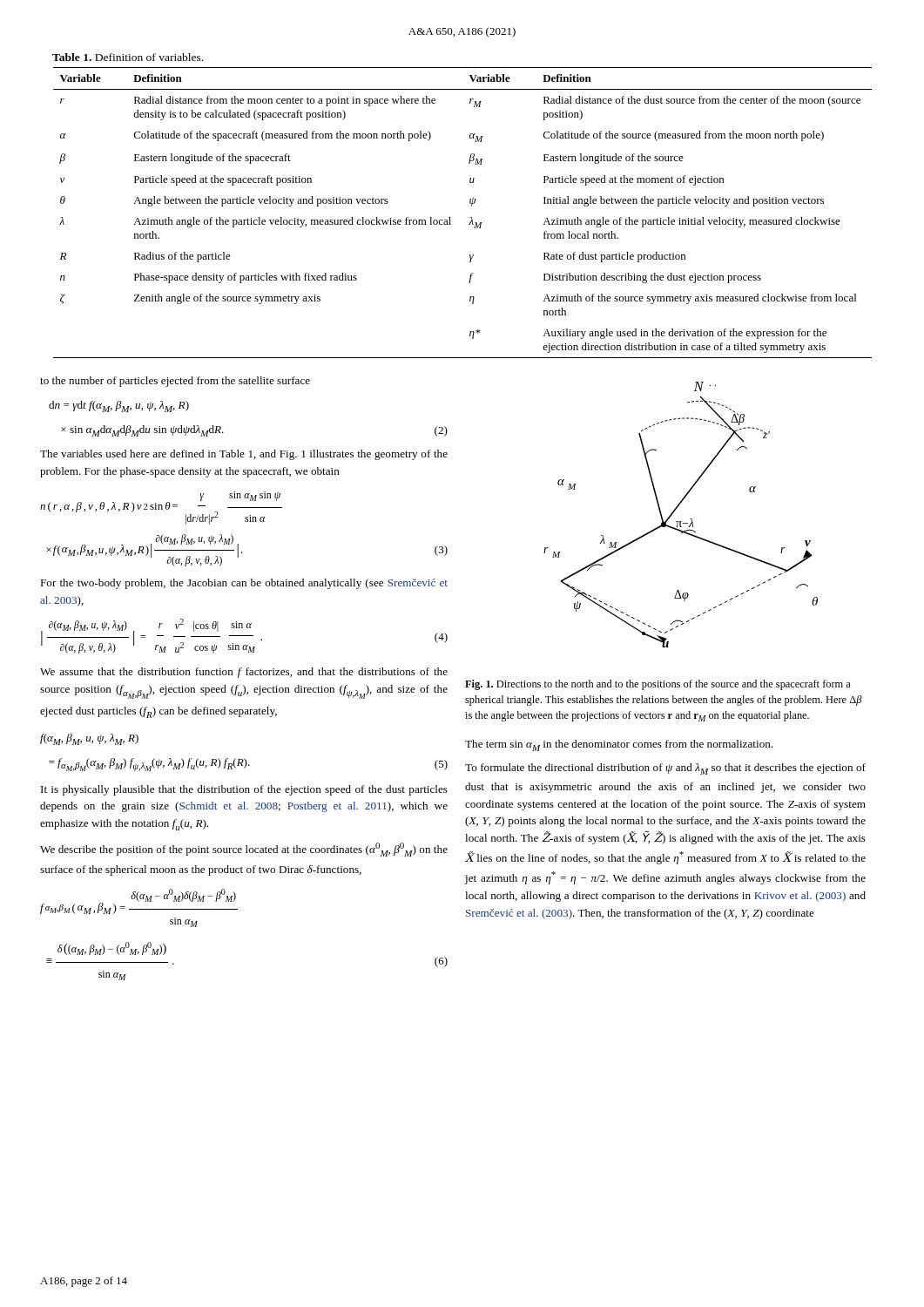Point to the block beginning "To formulate the directional"
The width and height of the screenshot is (924, 1307).
point(665,840)
